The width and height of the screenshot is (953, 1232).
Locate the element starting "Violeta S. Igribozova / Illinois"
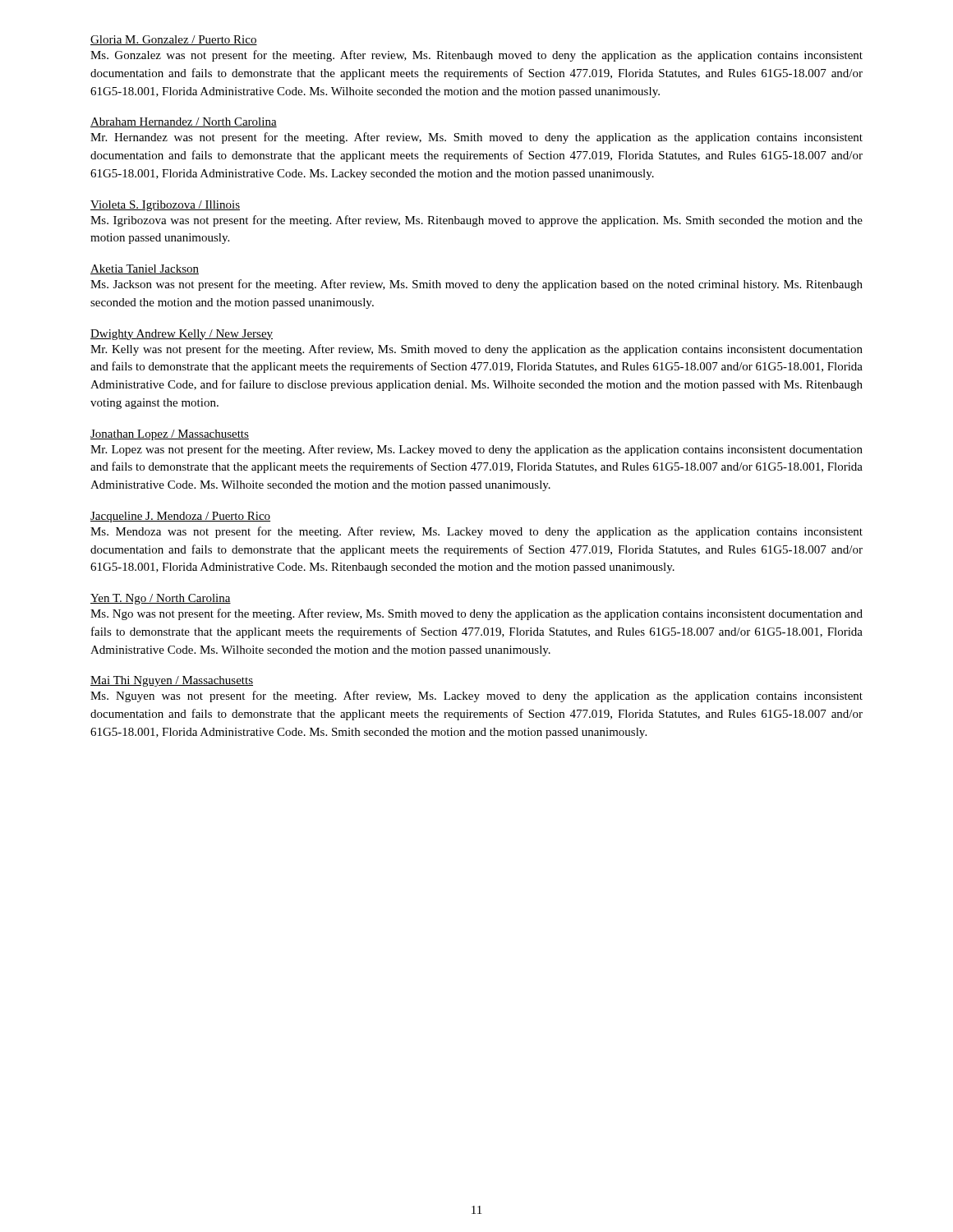pos(165,204)
